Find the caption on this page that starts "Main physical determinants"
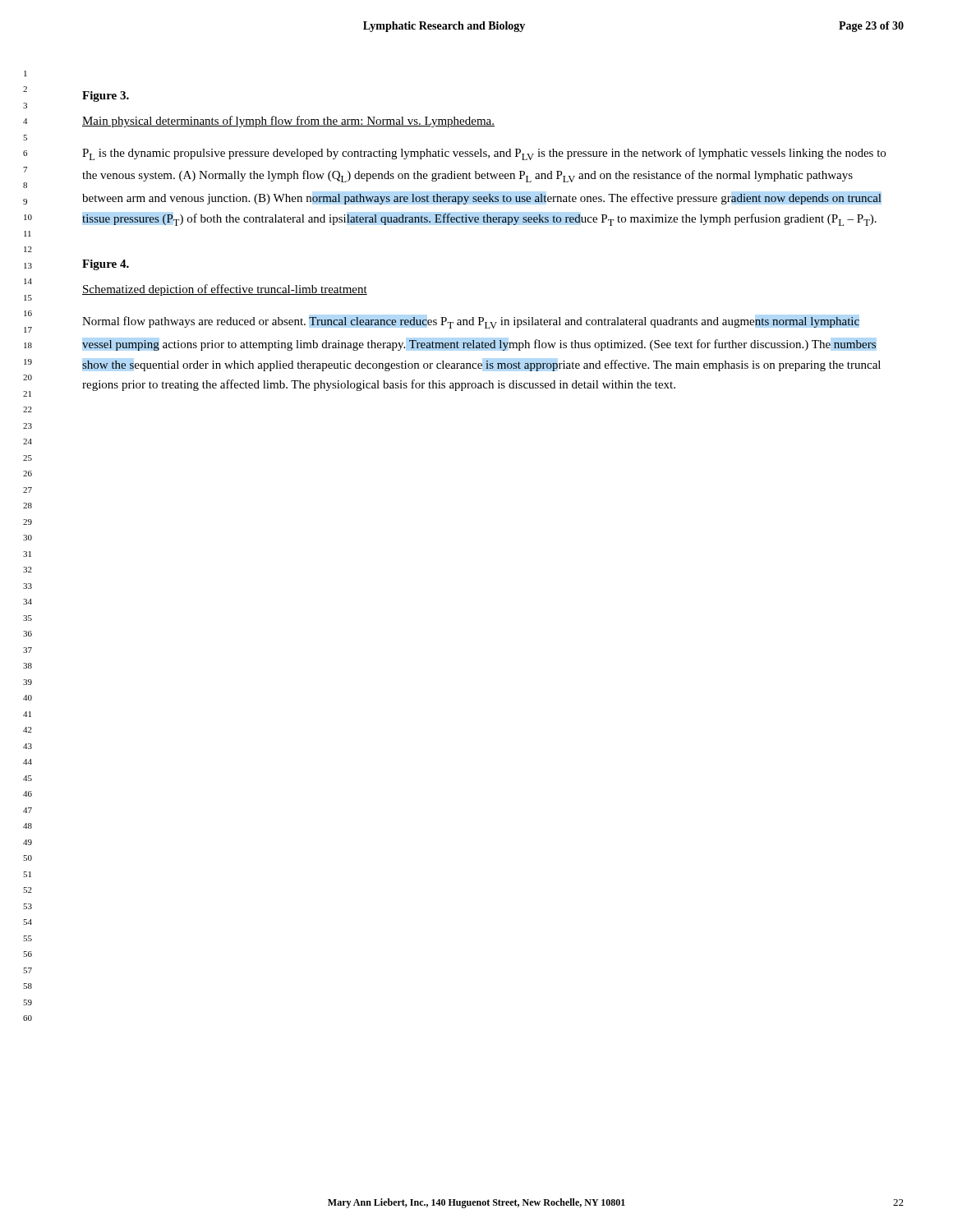The height and width of the screenshot is (1232, 953). pos(485,121)
